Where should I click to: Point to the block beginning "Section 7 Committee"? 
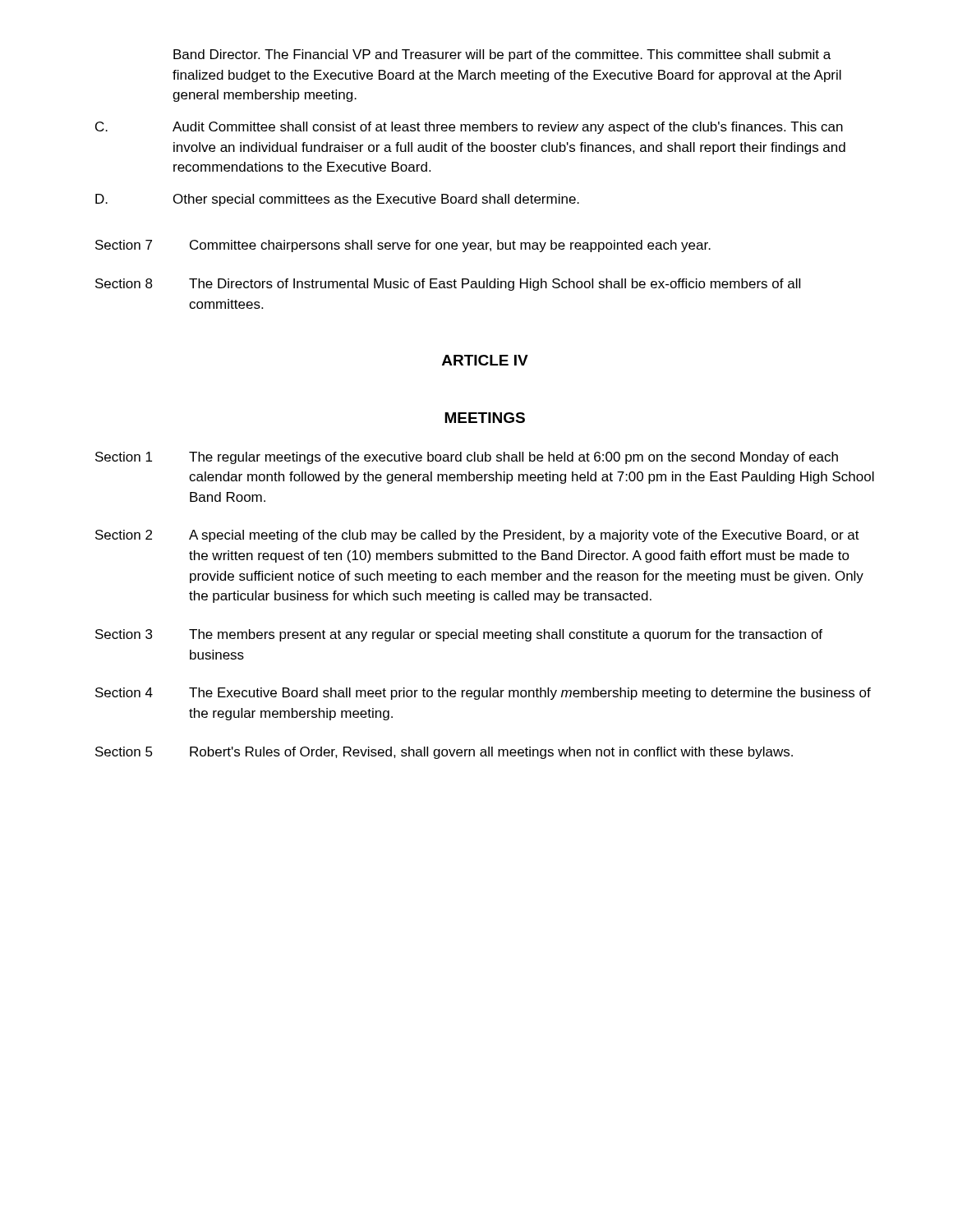(x=485, y=246)
